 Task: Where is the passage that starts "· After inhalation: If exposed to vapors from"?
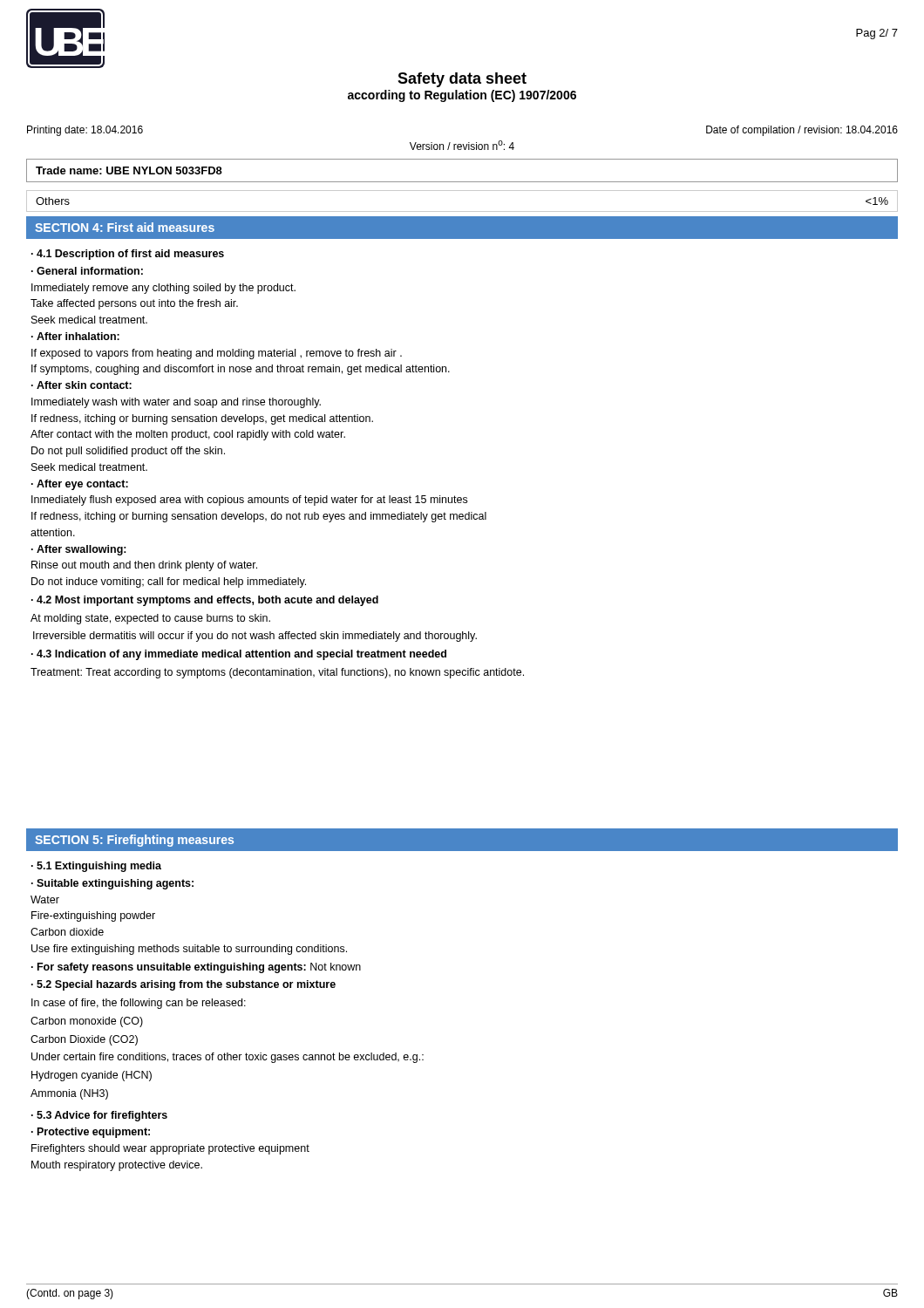point(240,353)
